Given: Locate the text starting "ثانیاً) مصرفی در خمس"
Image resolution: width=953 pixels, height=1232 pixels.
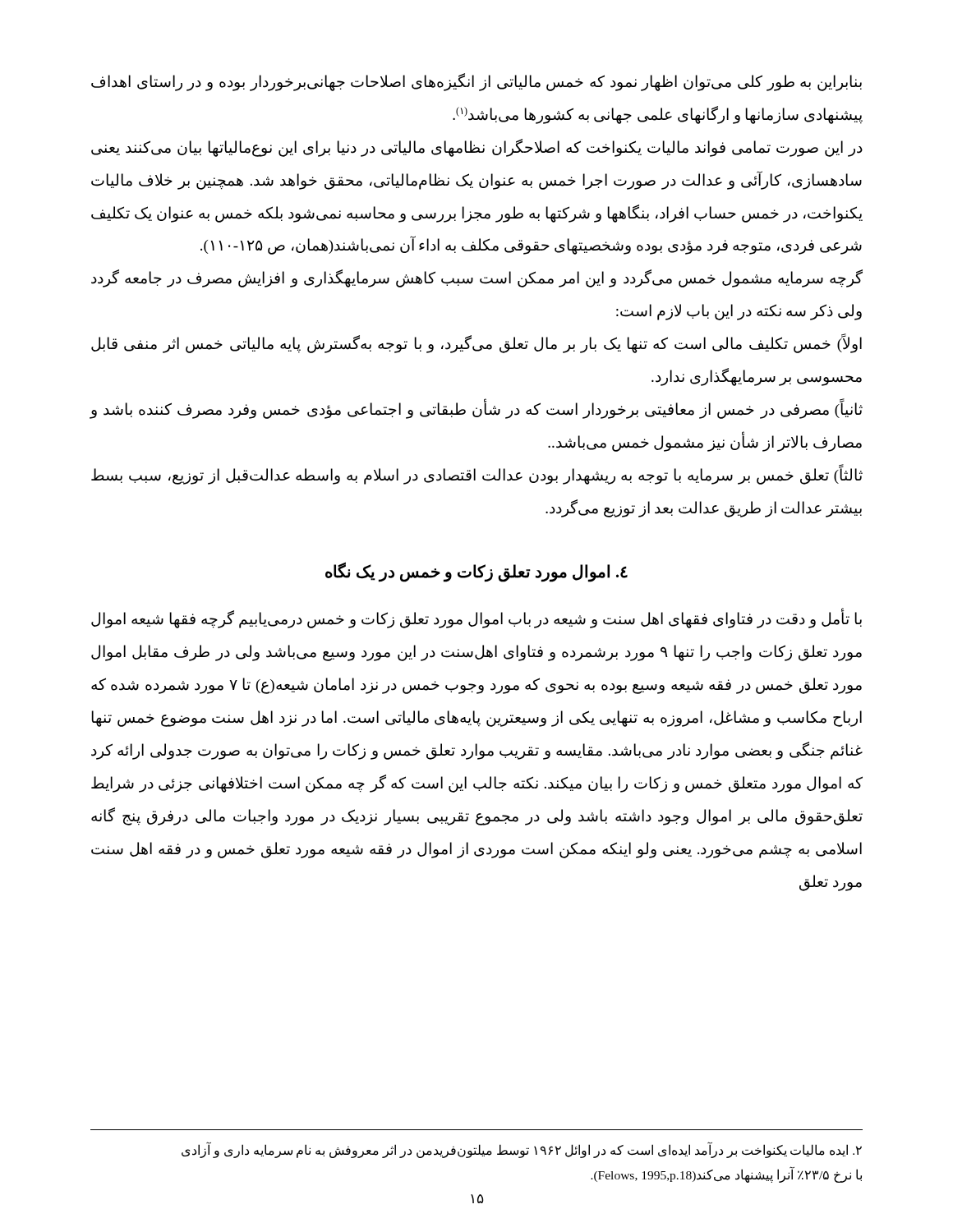Looking at the screenshot, I should point(476,426).
